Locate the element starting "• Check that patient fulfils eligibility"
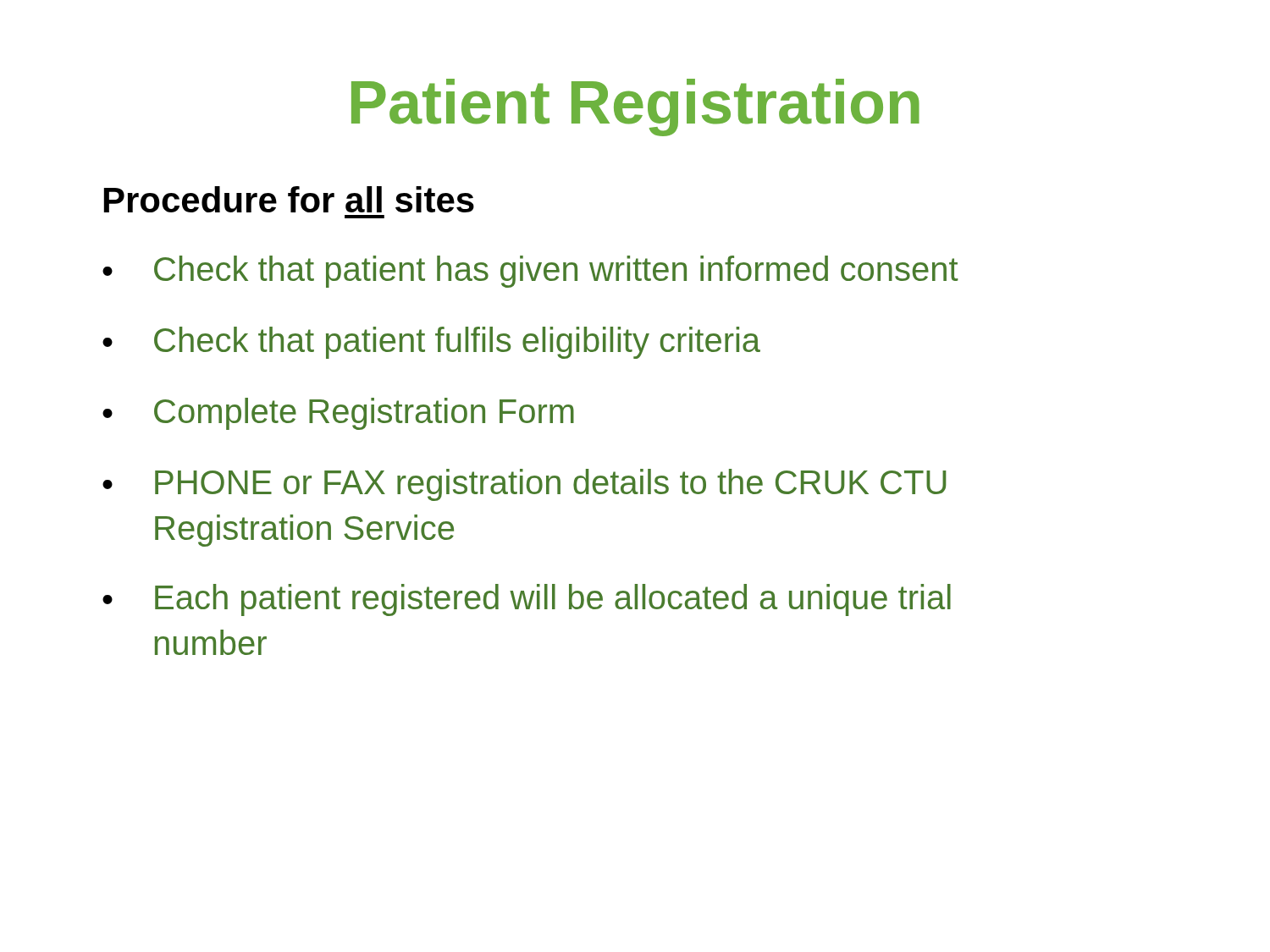 [x=431, y=341]
